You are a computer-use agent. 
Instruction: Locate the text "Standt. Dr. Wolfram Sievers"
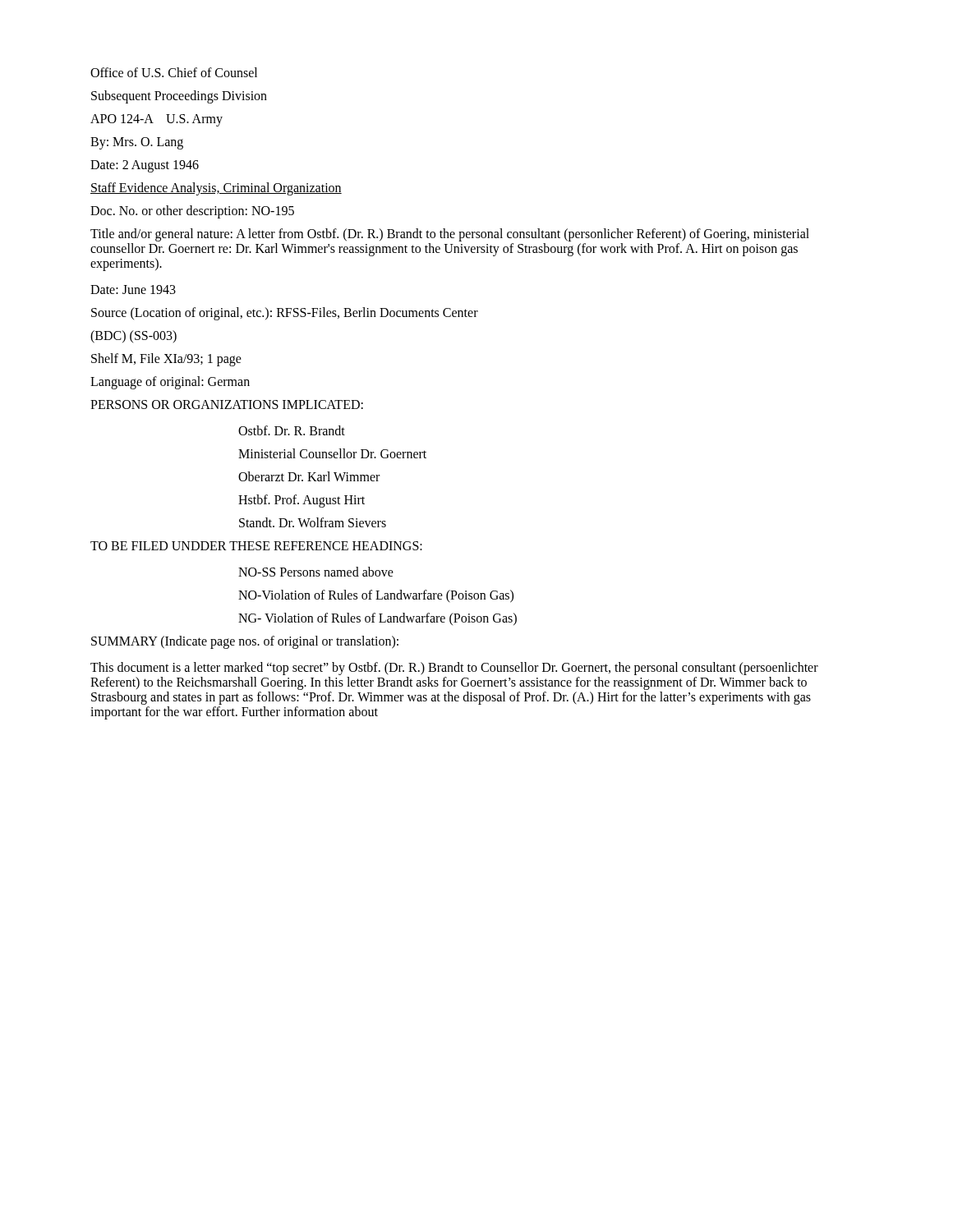pyautogui.click(x=312, y=523)
